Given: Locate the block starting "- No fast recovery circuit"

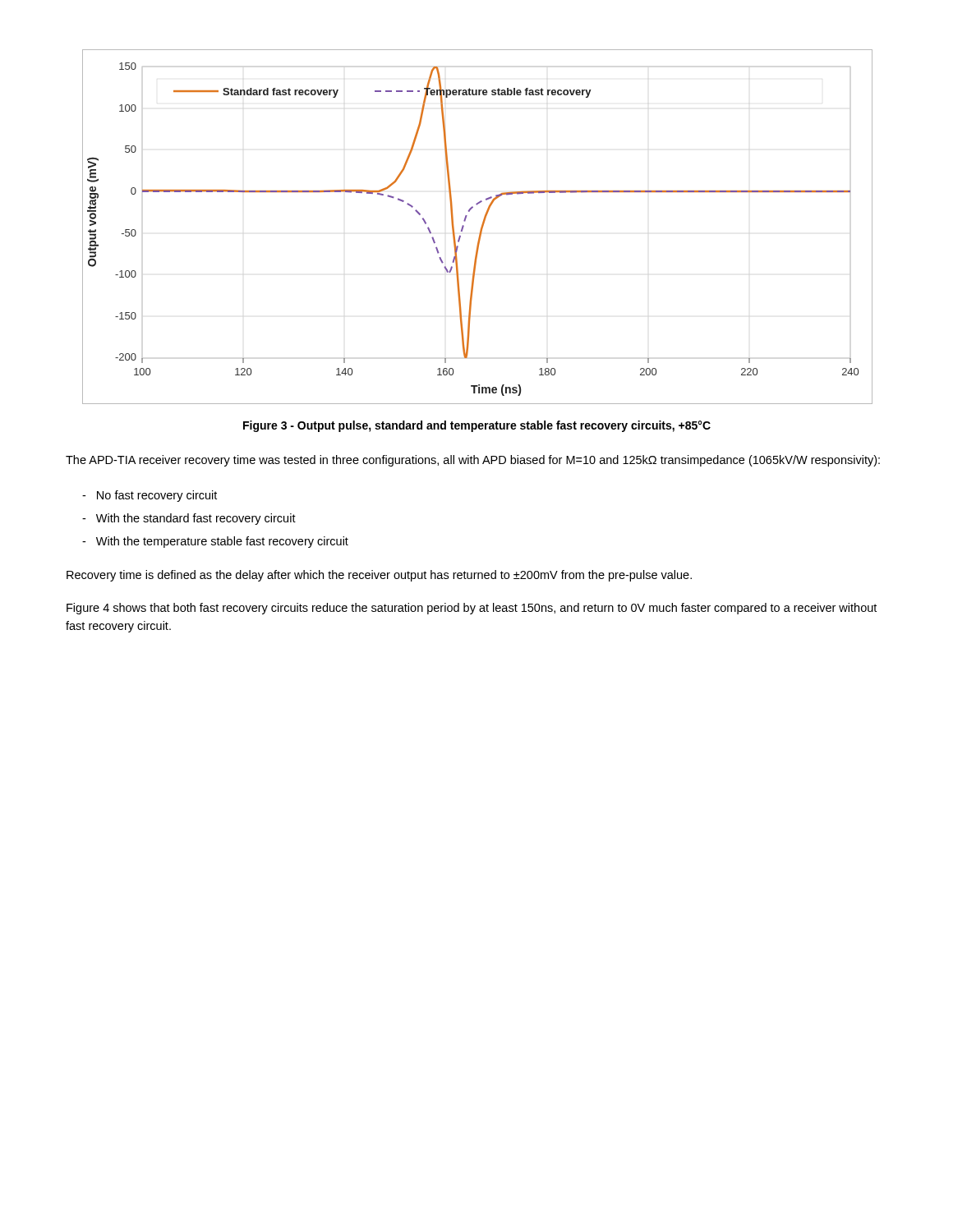Looking at the screenshot, I should (x=150, y=495).
